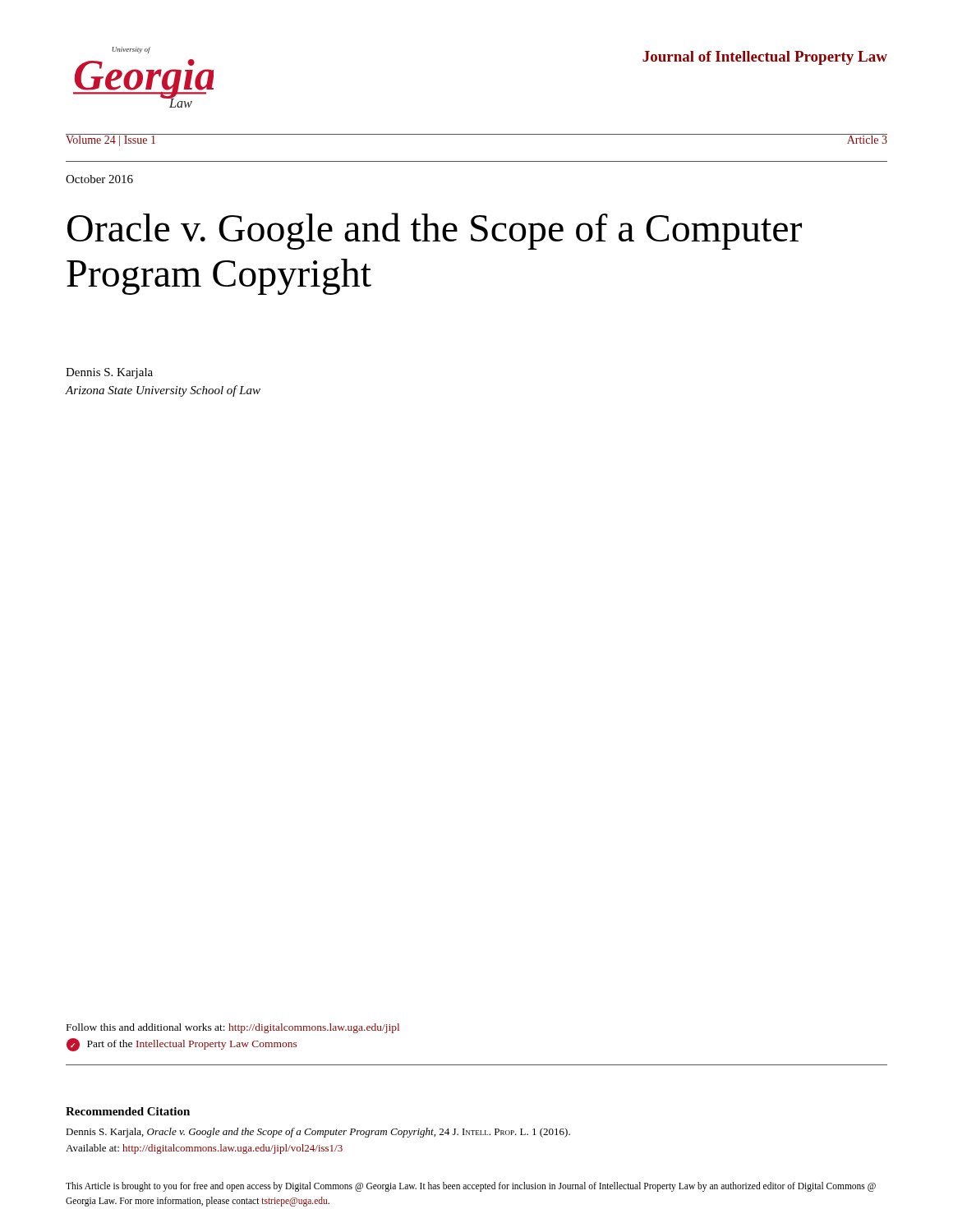Click the footnote
Viewport: 953px width, 1232px height.
[471, 1194]
